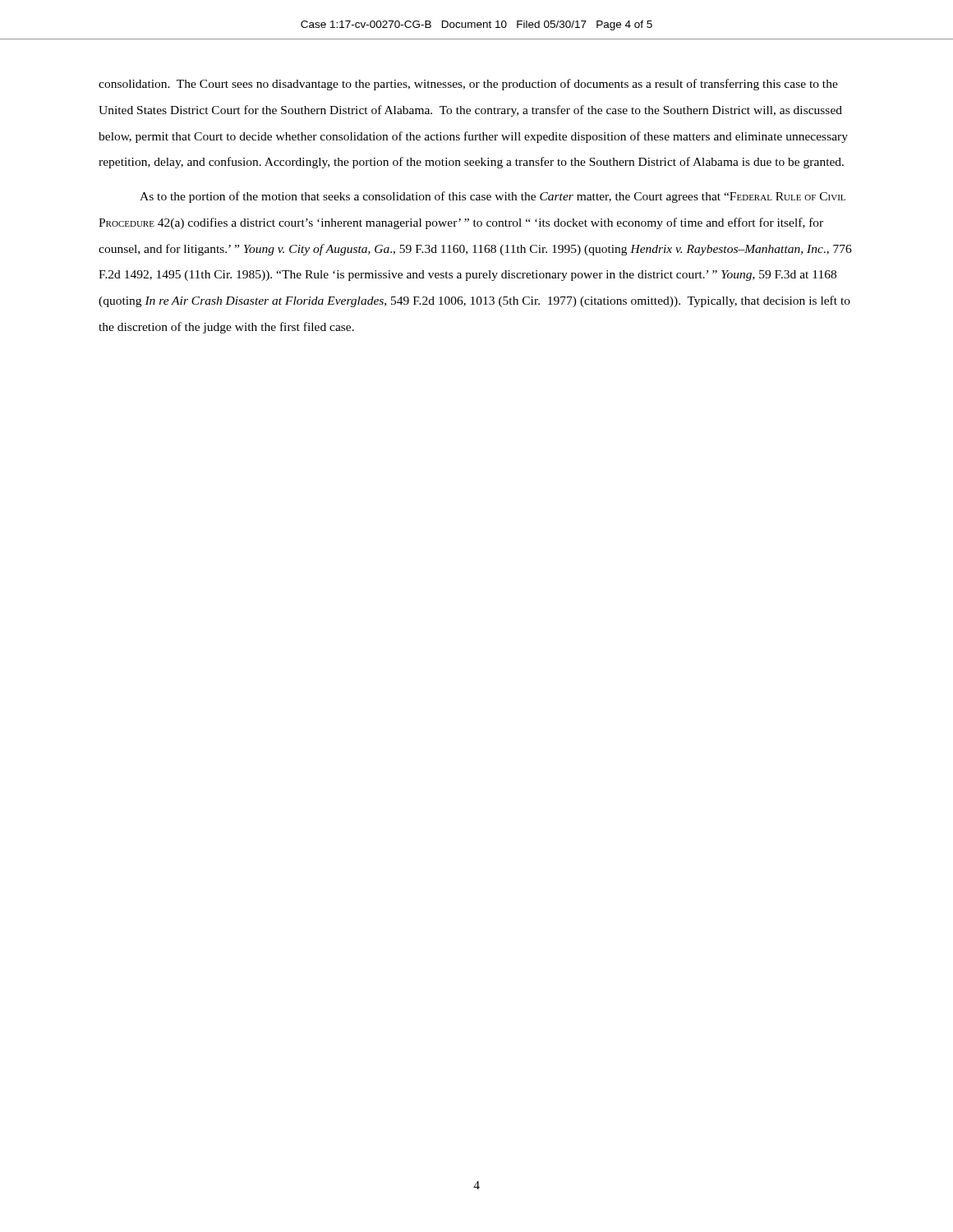Click on the text block that reads "consolidation. The Court sees no disadvantage to the"
Screen dimensions: 1232x953
(476, 123)
